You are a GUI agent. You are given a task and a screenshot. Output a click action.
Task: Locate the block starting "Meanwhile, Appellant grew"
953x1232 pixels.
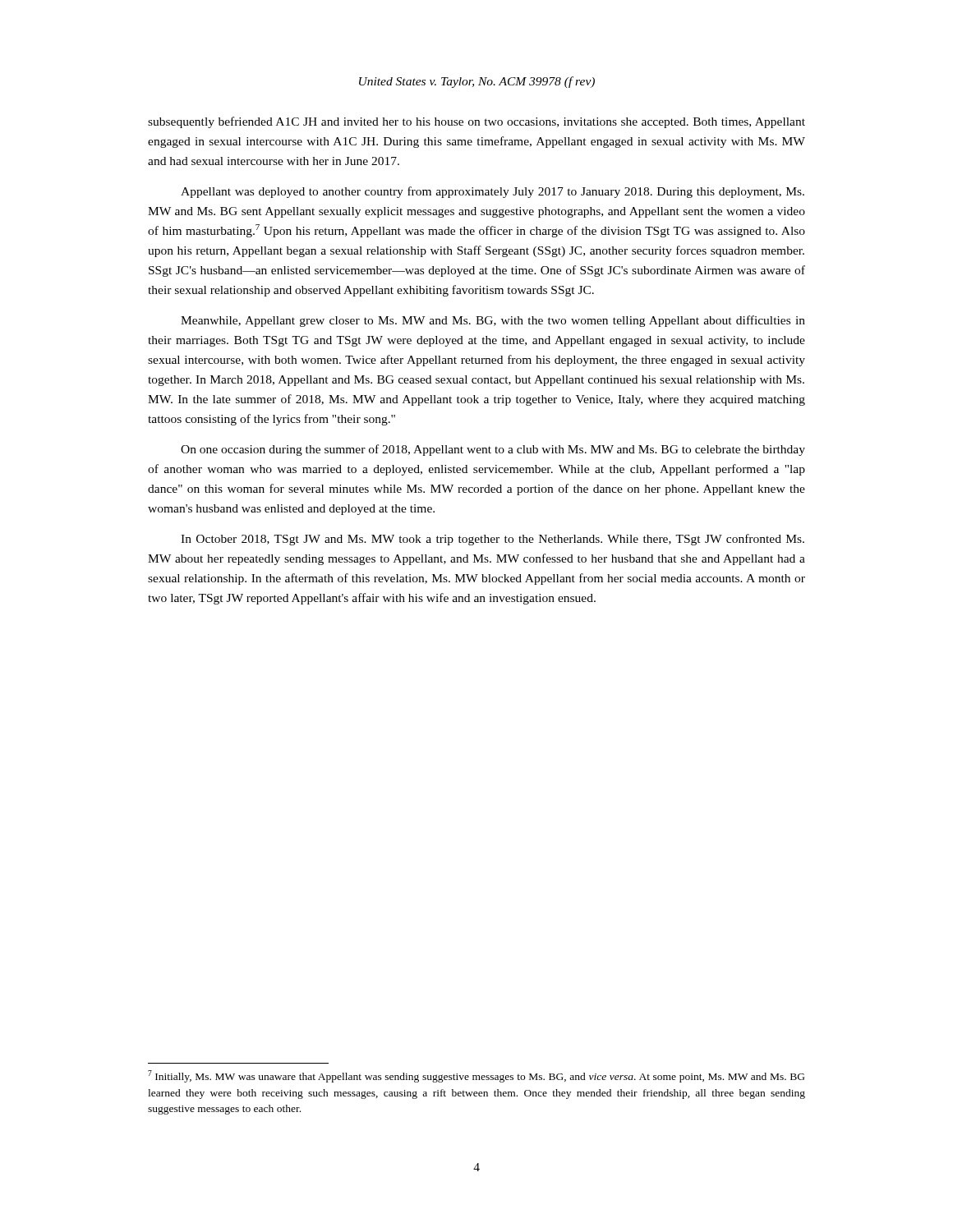click(x=476, y=369)
